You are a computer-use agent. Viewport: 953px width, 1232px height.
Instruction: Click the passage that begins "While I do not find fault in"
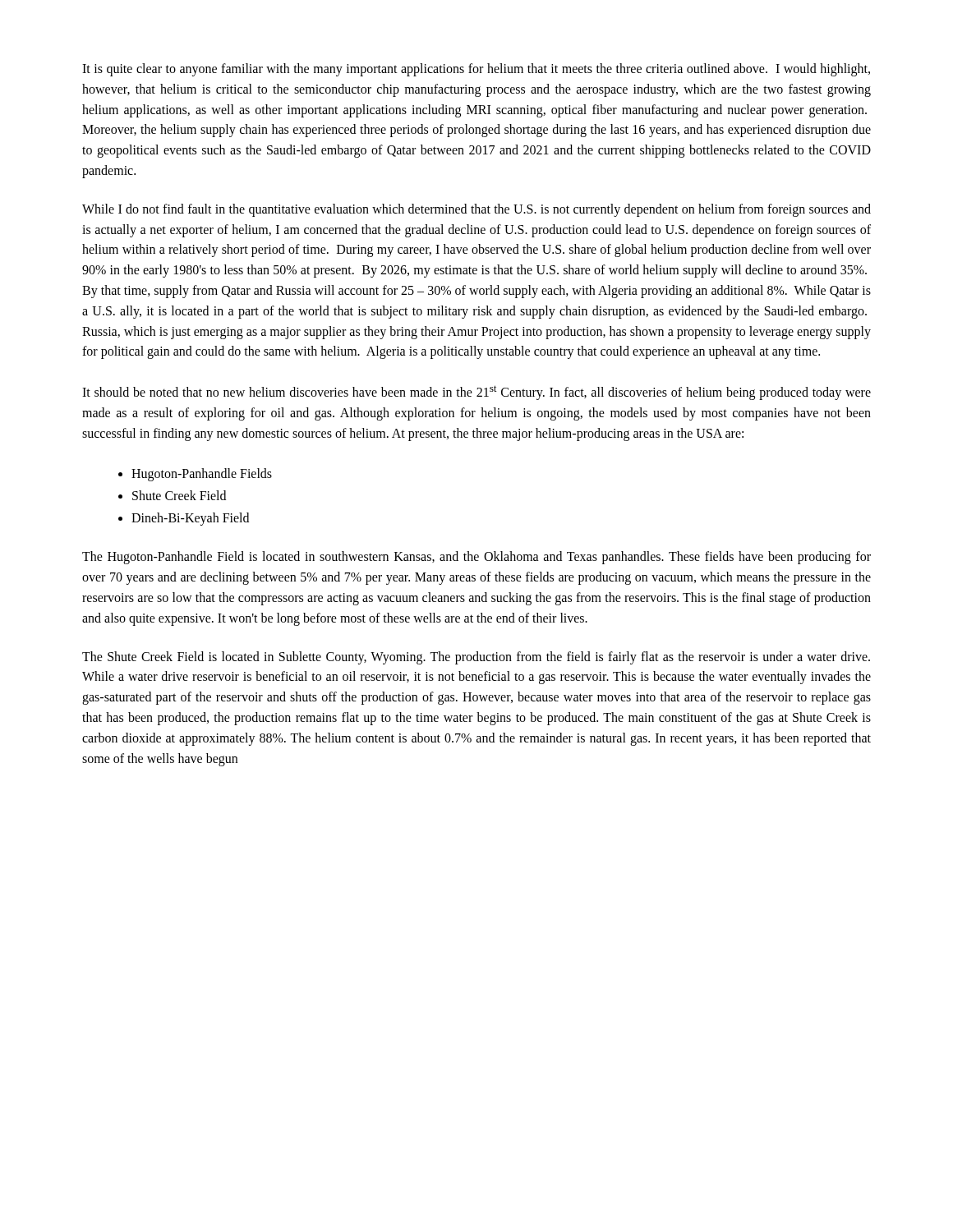pyautogui.click(x=476, y=280)
